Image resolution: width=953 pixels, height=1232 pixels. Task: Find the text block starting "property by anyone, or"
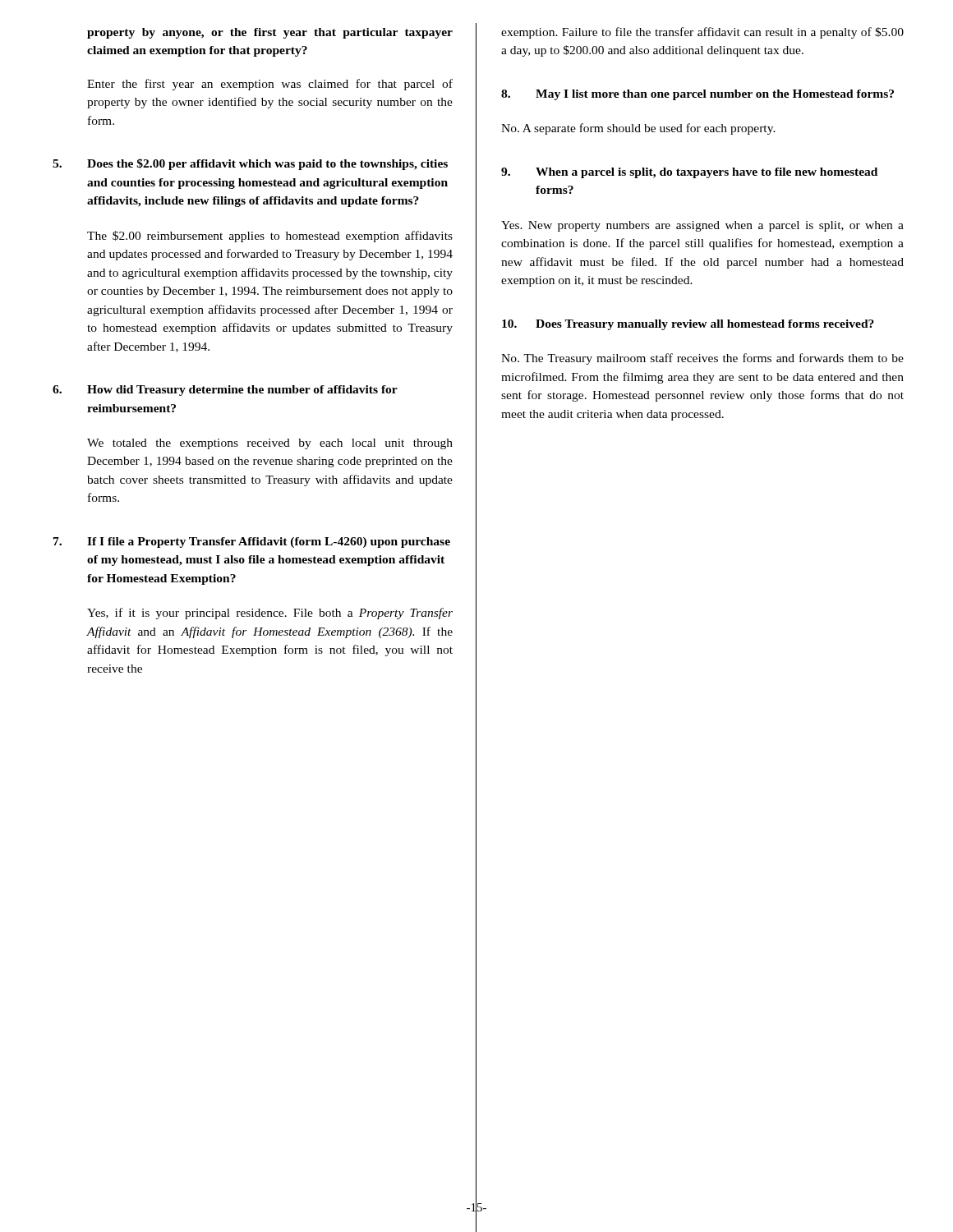click(270, 41)
